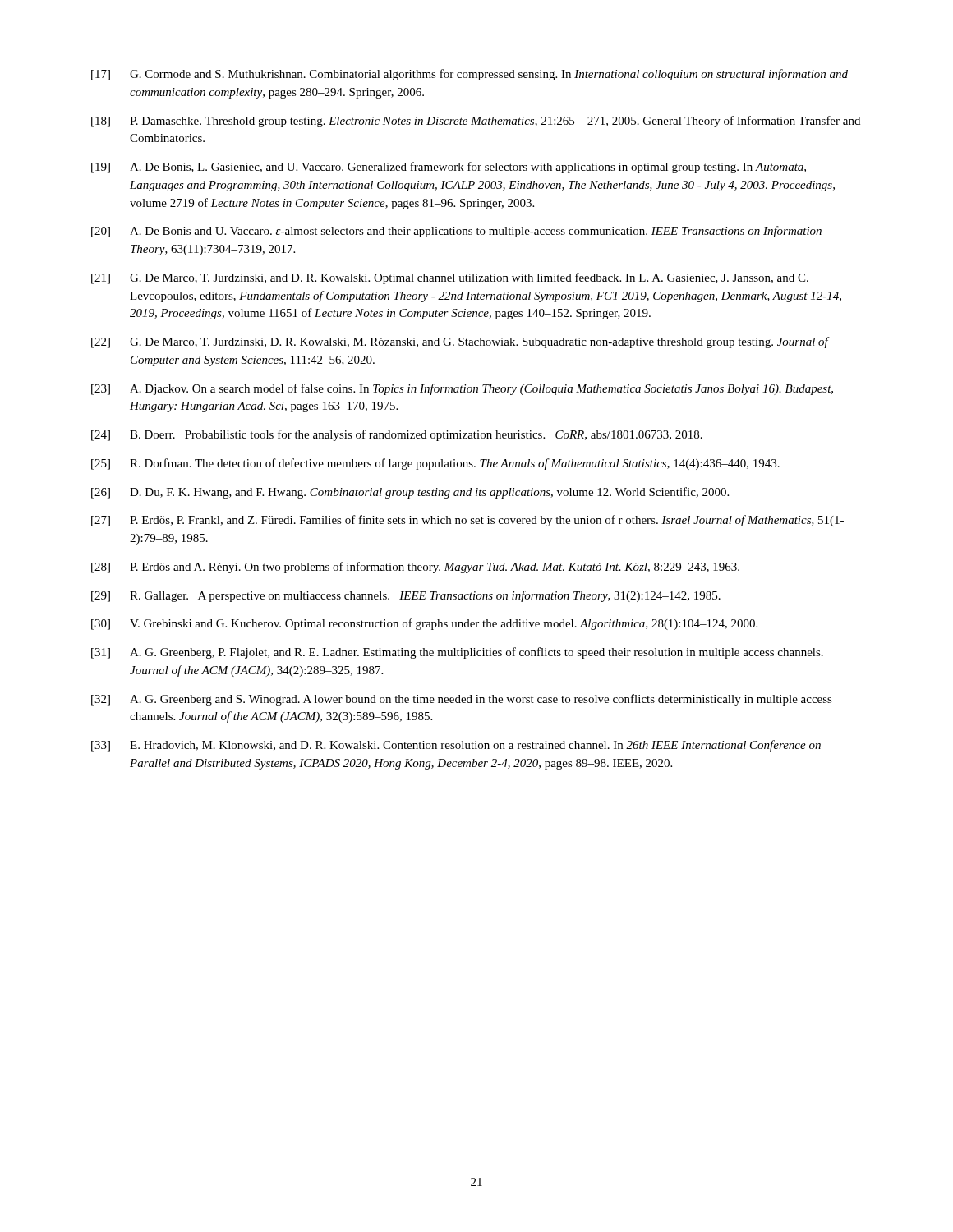Select the element starting "[33] E. Hradovich, M. Klonowski, and D. R."

pyautogui.click(x=476, y=755)
